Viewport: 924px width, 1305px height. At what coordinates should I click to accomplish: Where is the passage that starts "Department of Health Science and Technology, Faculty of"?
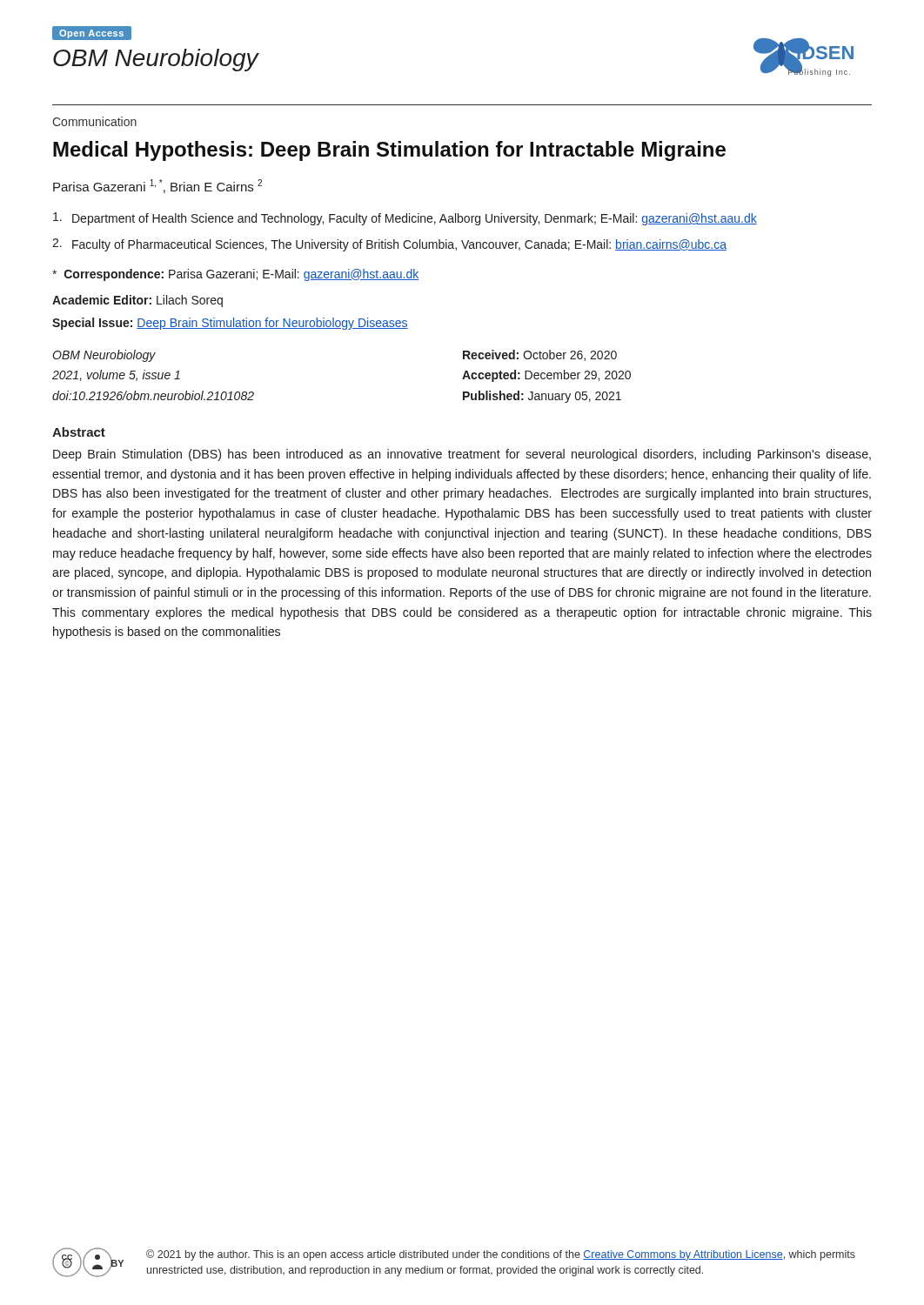[x=404, y=219]
